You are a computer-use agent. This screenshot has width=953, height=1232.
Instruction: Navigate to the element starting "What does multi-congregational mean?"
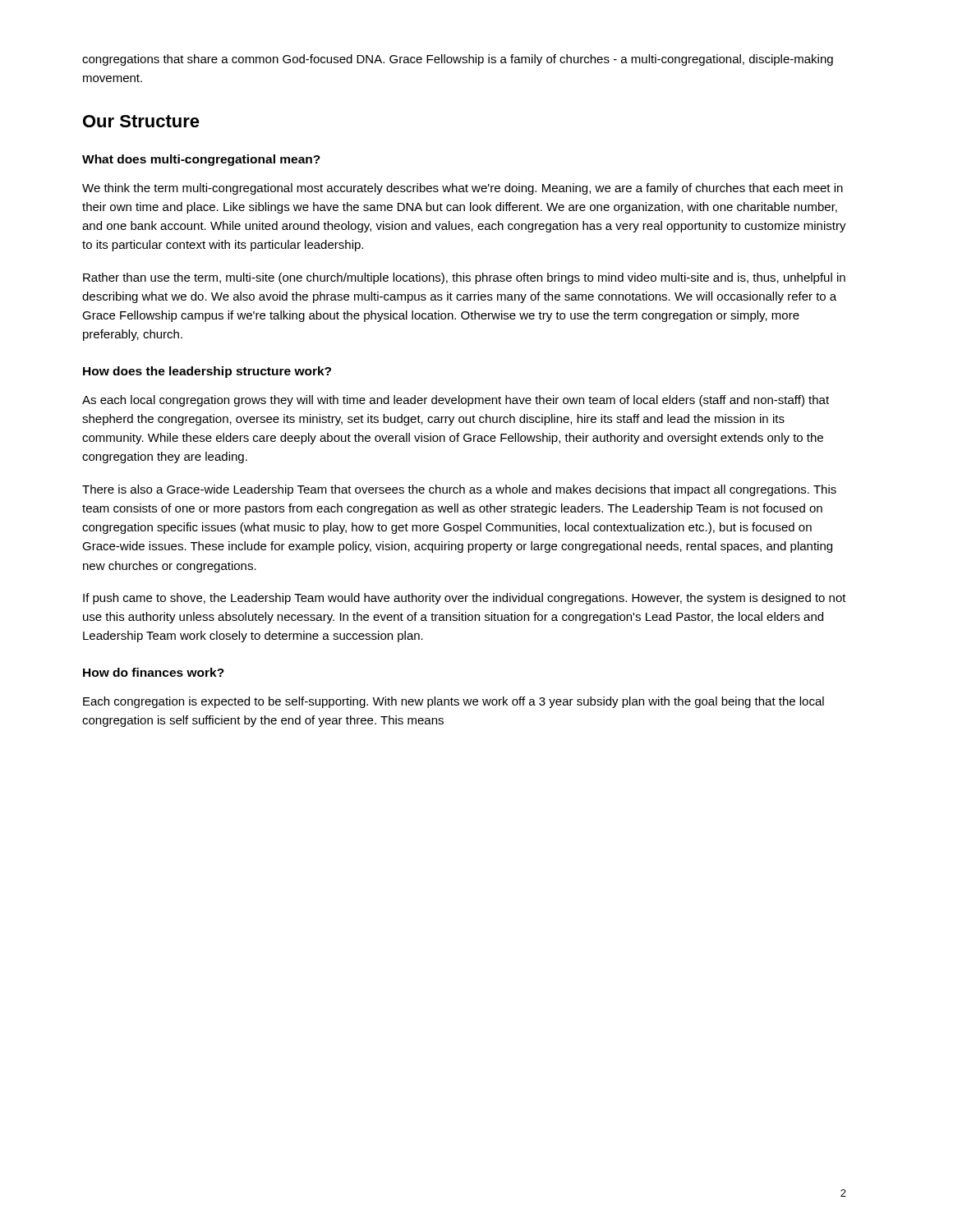201,158
